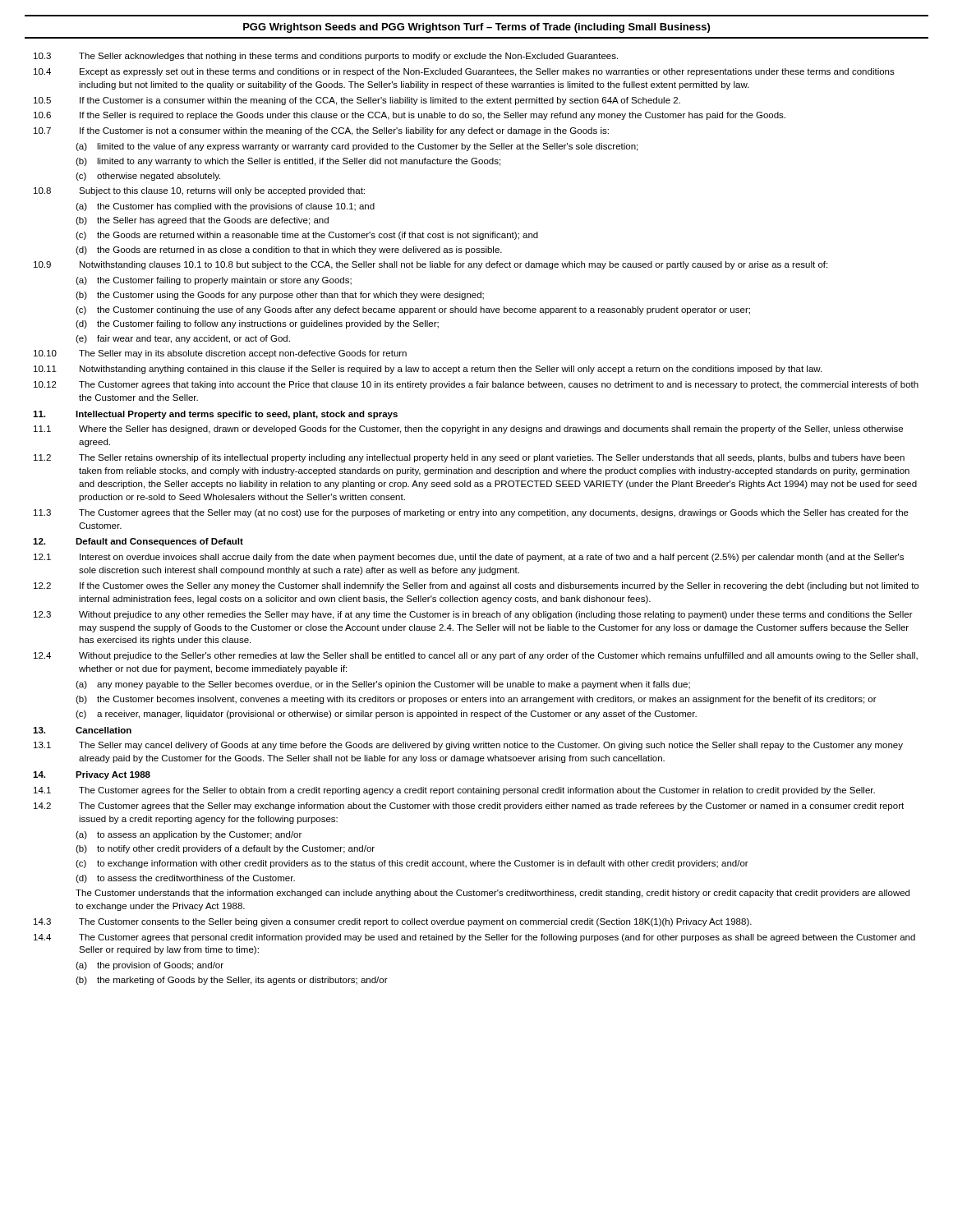953x1232 pixels.
Task: Locate the block starting "14.4 The Customer agrees that personal credit"
Action: (x=476, y=944)
